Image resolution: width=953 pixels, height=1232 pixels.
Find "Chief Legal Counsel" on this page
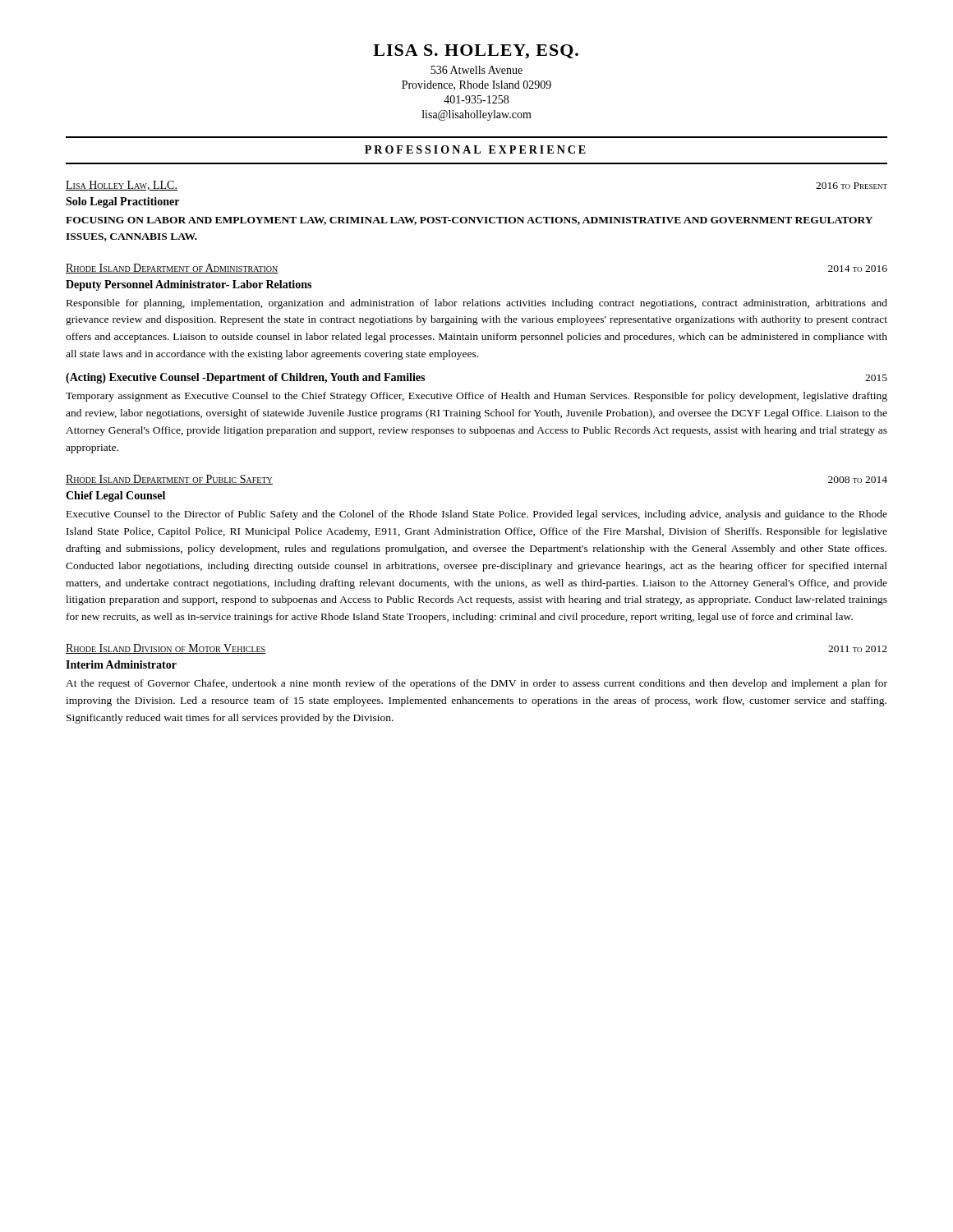(x=116, y=496)
